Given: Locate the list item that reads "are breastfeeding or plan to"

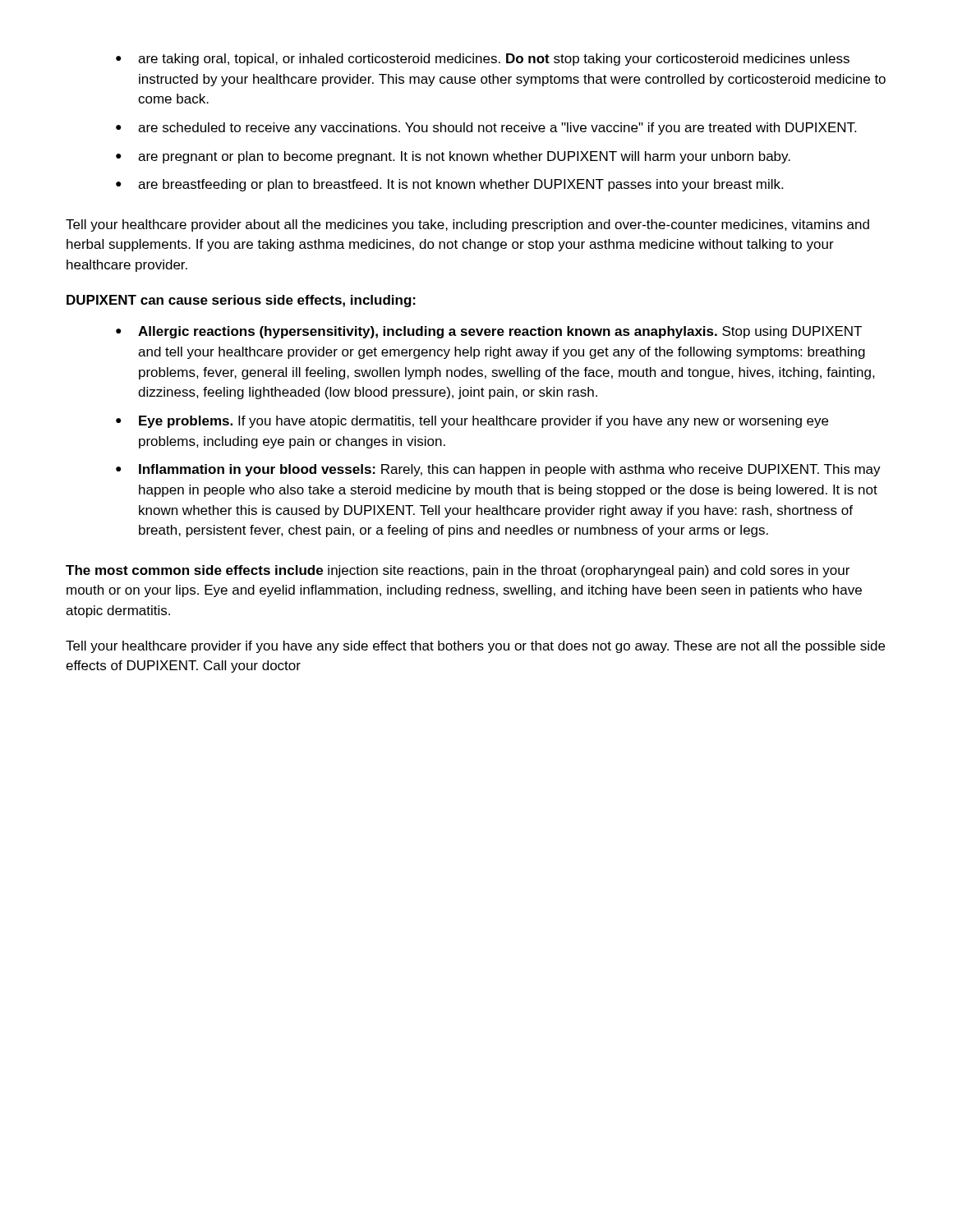Looking at the screenshot, I should 461,185.
